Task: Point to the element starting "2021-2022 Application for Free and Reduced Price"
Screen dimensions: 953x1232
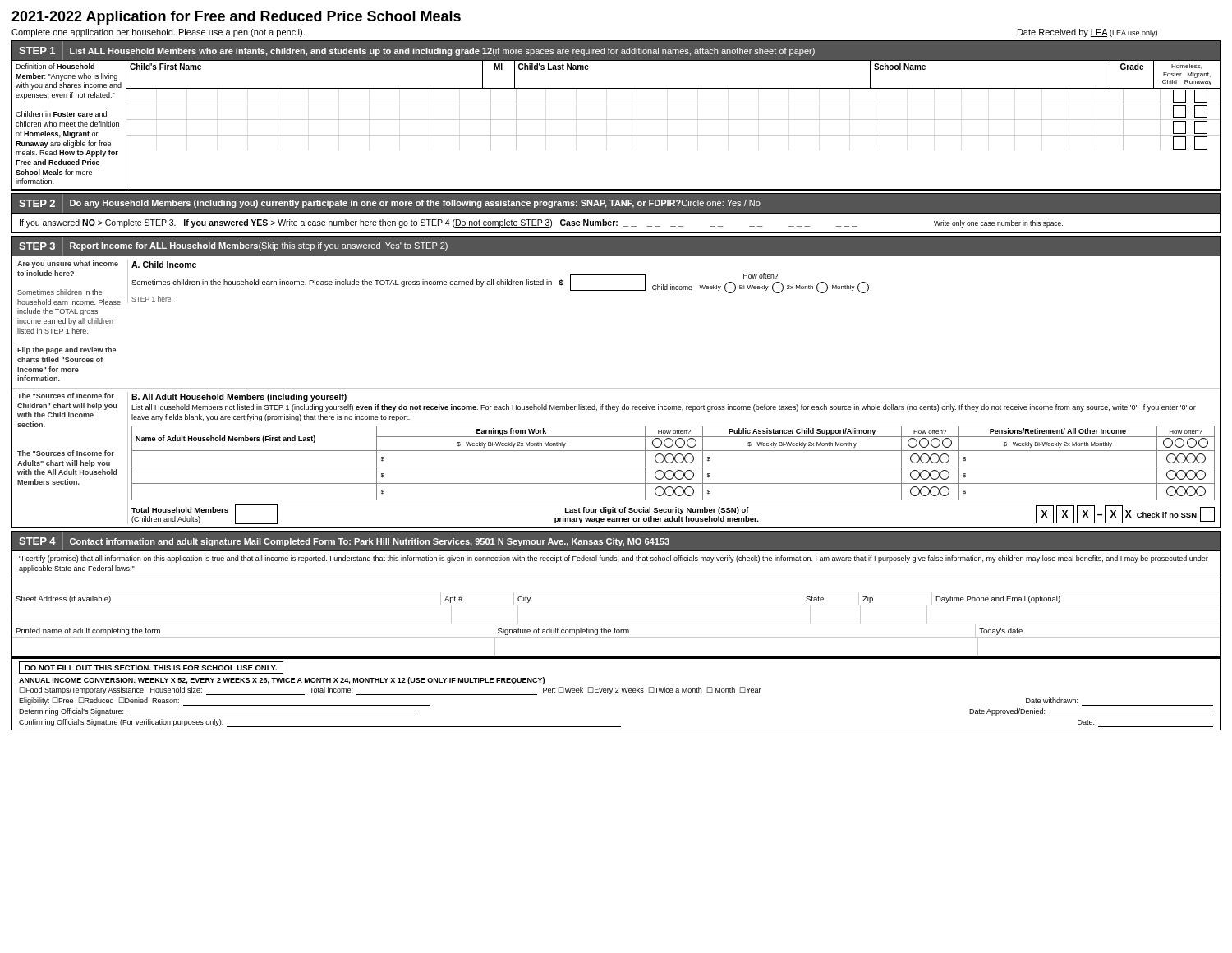Action: click(236, 17)
